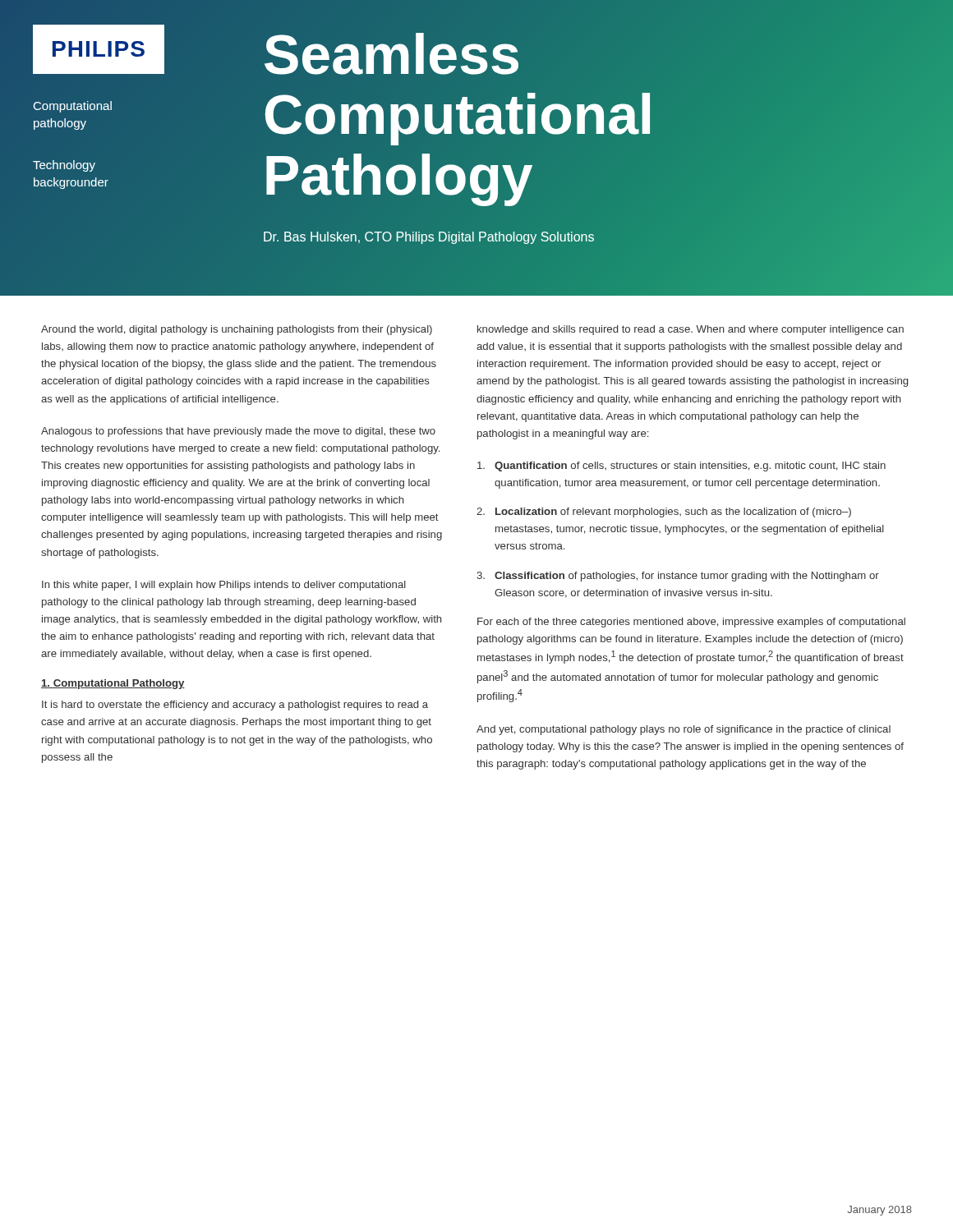Select the element starting "Dr. Bas Hulsken, CTO"
This screenshot has width=953, height=1232.
(x=429, y=237)
